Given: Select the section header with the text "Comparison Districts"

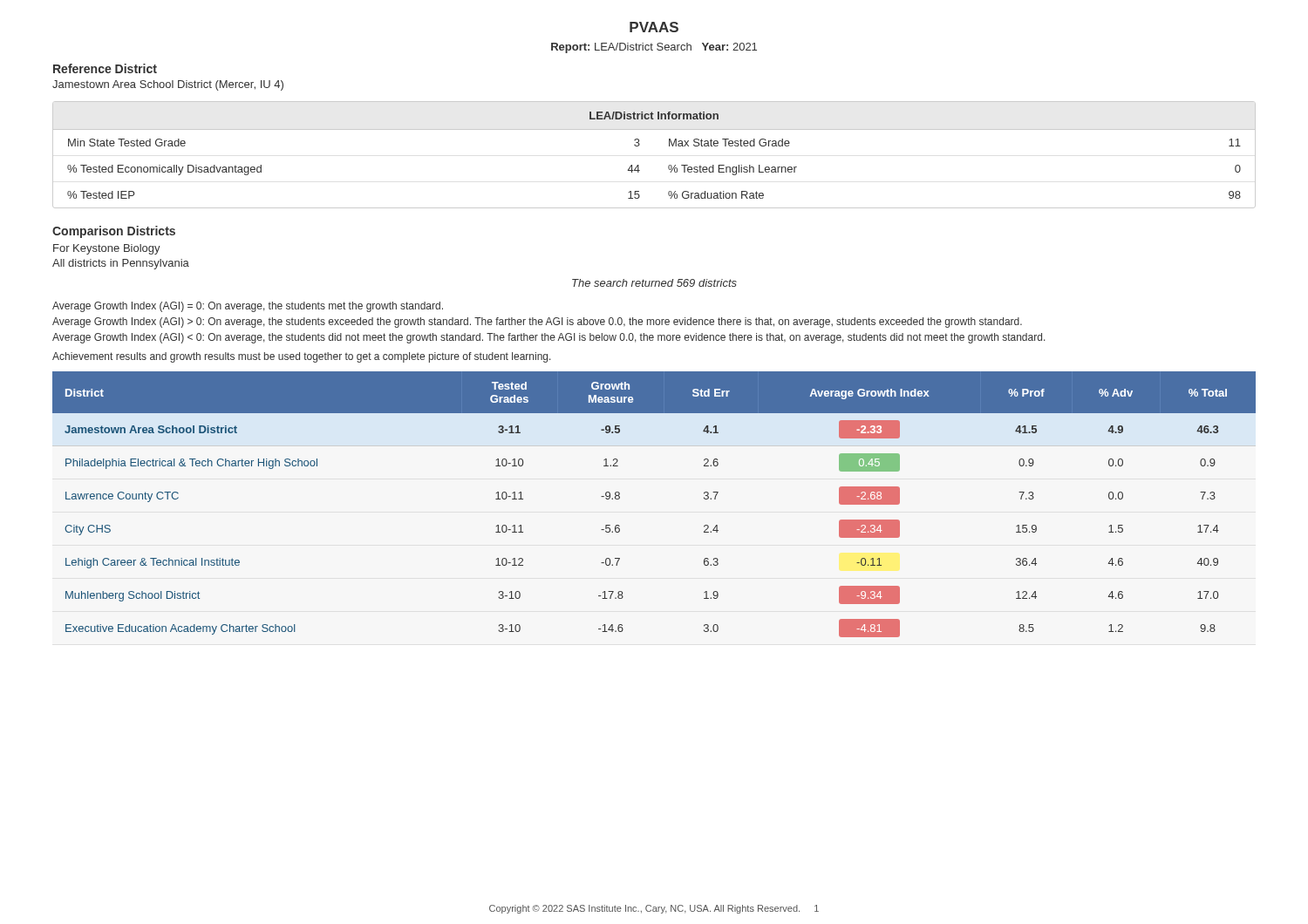Looking at the screenshot, I should [114, 231].
